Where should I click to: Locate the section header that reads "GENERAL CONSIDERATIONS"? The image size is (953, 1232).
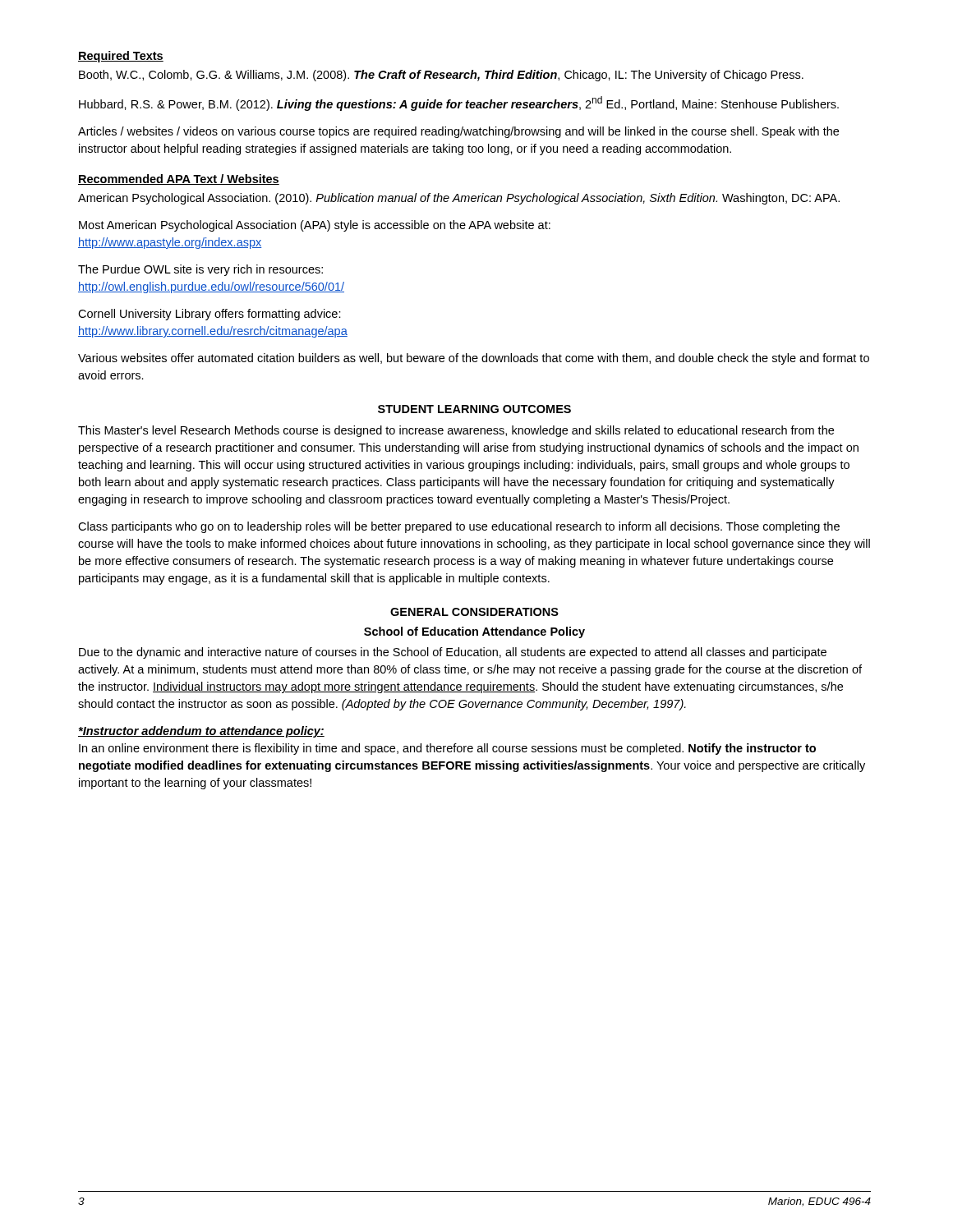pos(474,612)
